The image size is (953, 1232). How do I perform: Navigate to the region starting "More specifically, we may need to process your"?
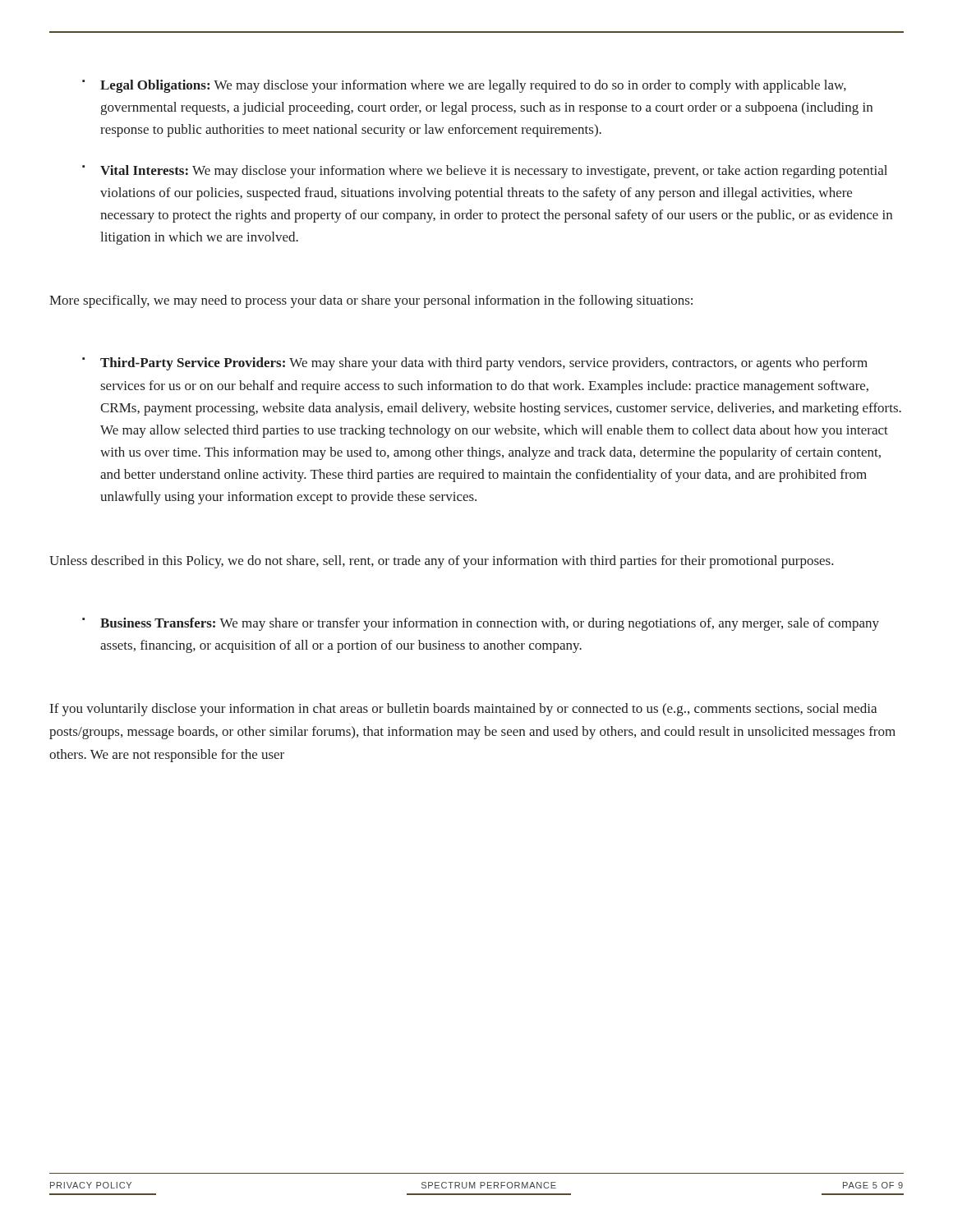[372, 300]
